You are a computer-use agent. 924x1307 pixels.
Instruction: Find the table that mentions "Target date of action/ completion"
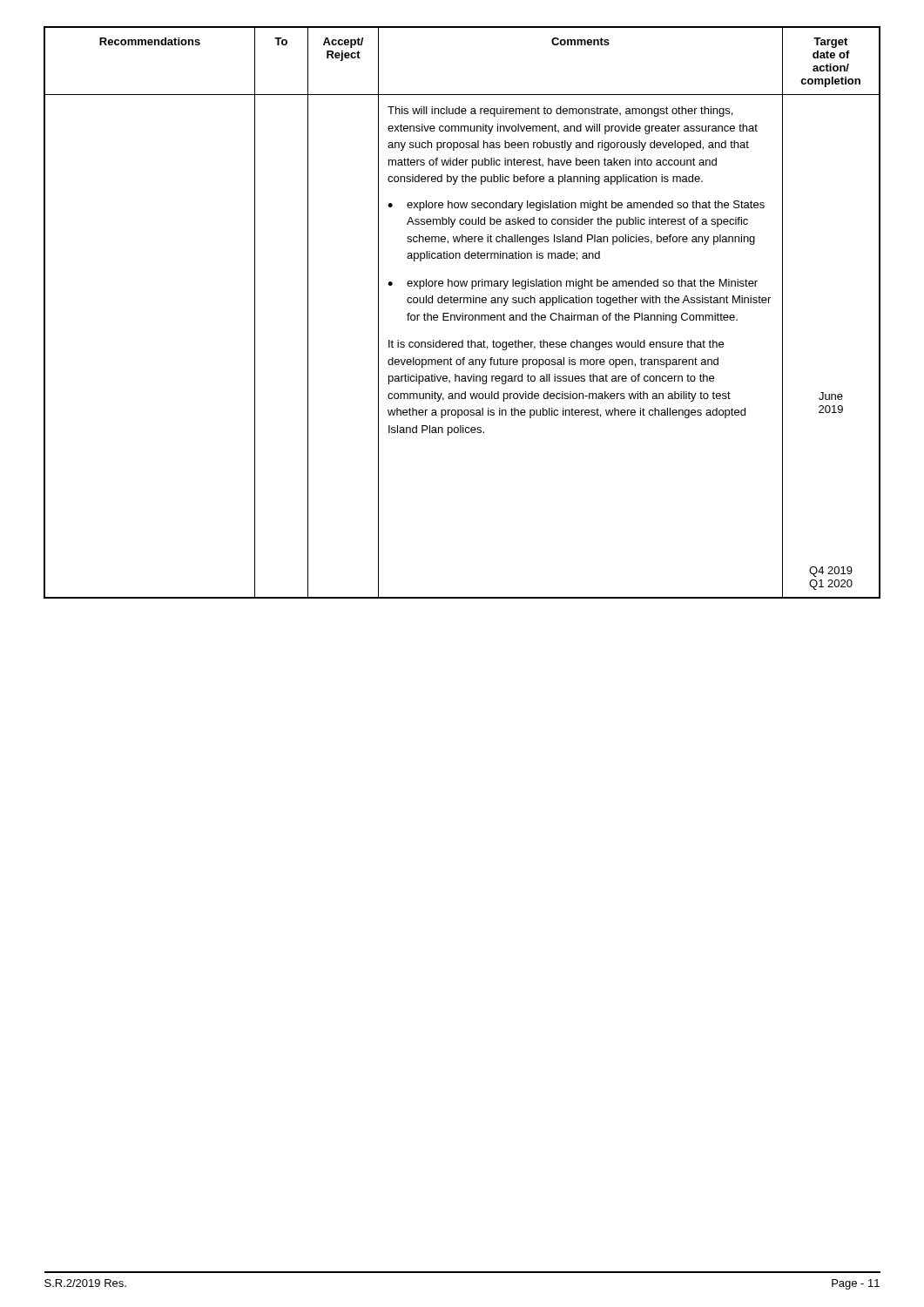(462, 632)
